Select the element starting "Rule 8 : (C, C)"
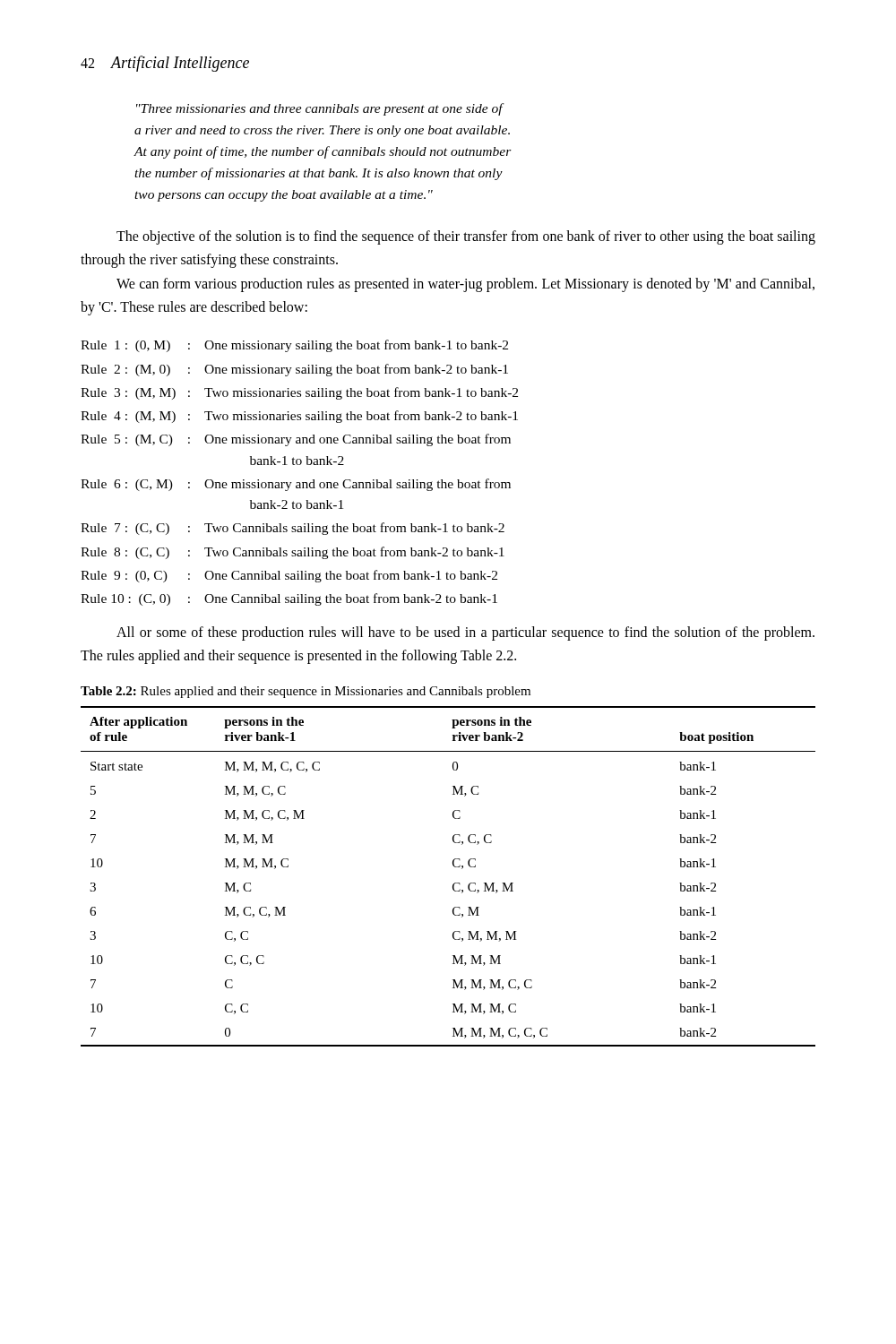Viewport: 896px width, 1344px height. [448, 551]
